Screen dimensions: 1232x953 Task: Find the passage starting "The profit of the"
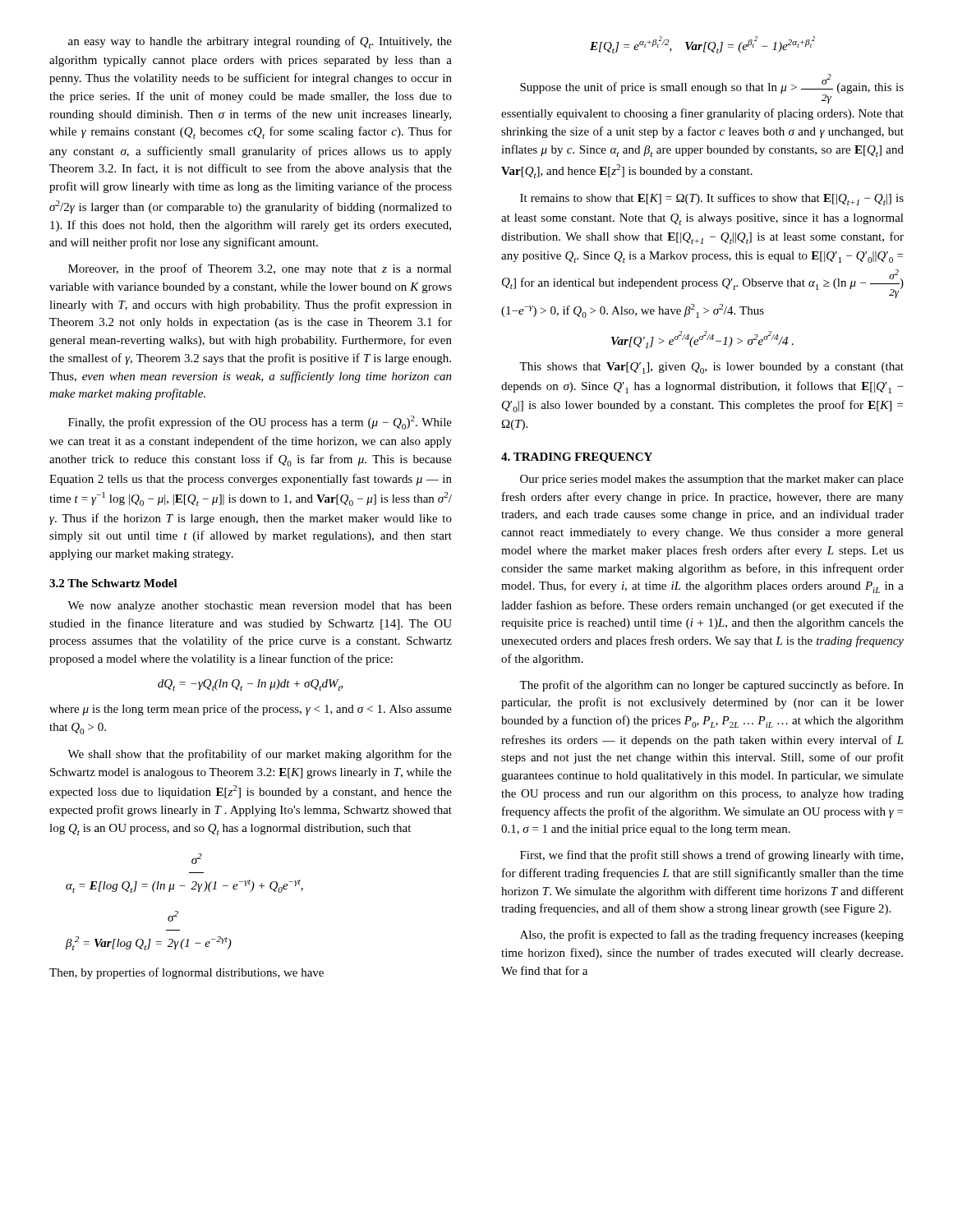tap(702, 758)
